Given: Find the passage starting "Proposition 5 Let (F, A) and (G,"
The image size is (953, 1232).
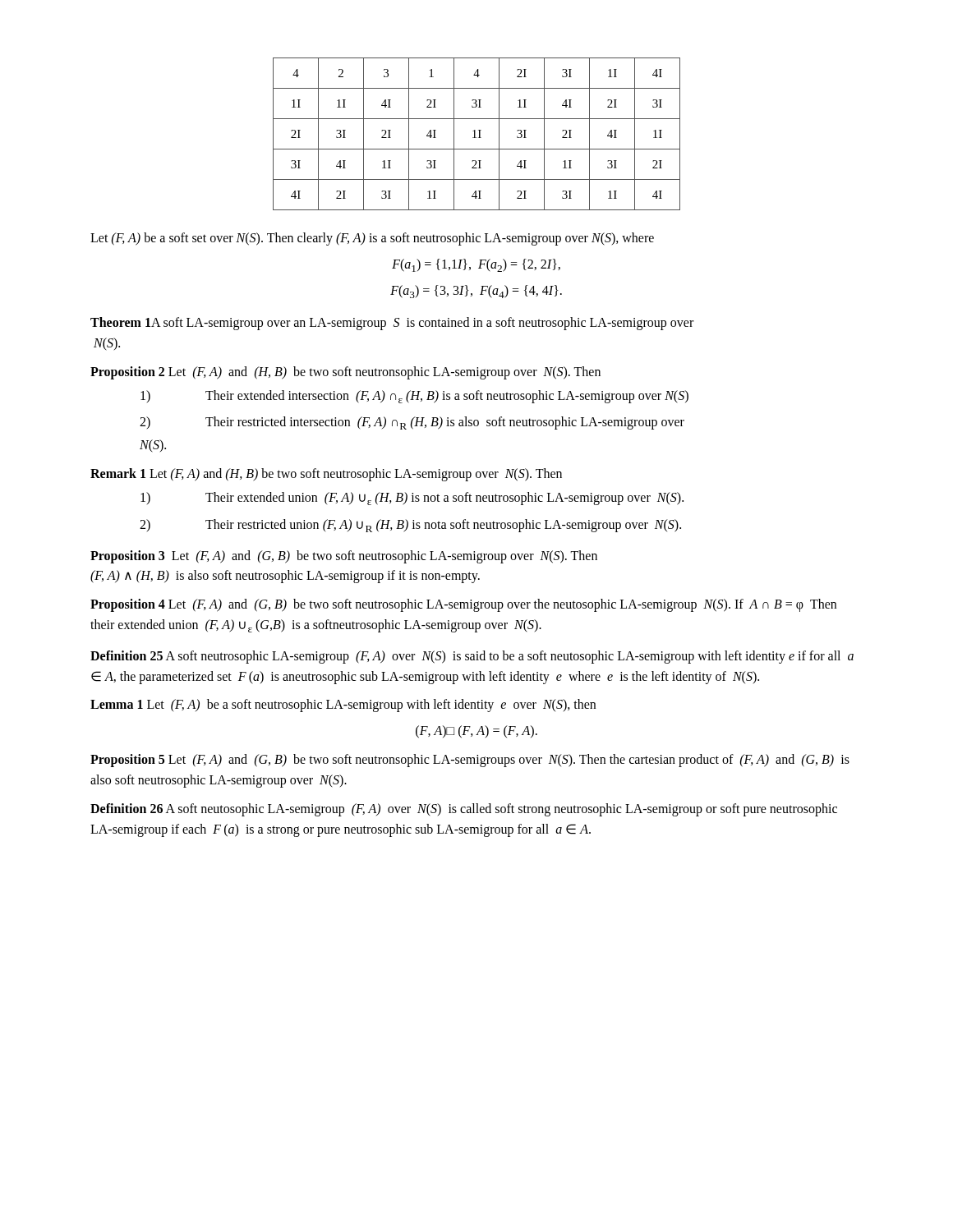Looking at the screenshot, I should tap(470, 770).
